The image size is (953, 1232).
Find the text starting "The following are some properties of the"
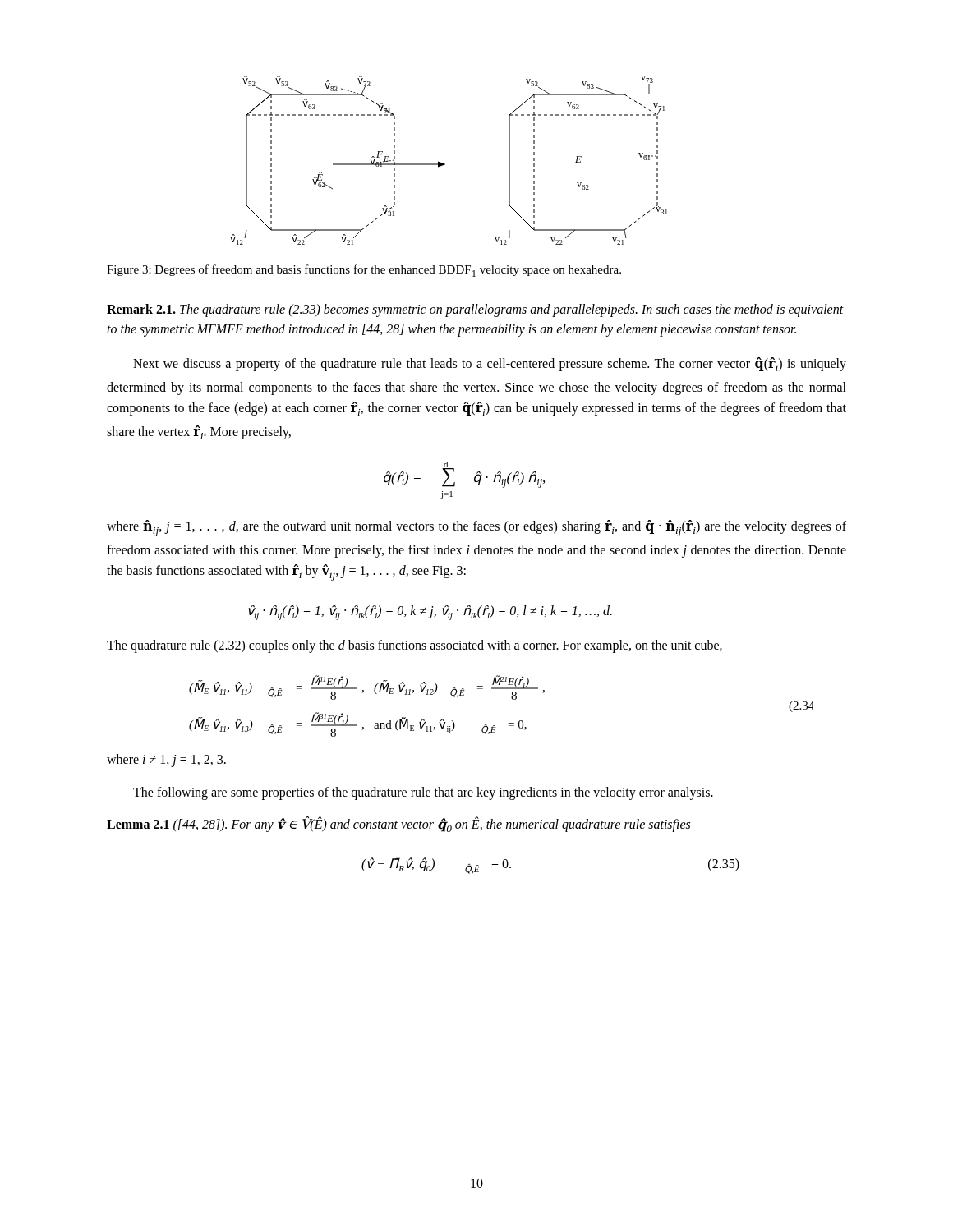point(423,792)
